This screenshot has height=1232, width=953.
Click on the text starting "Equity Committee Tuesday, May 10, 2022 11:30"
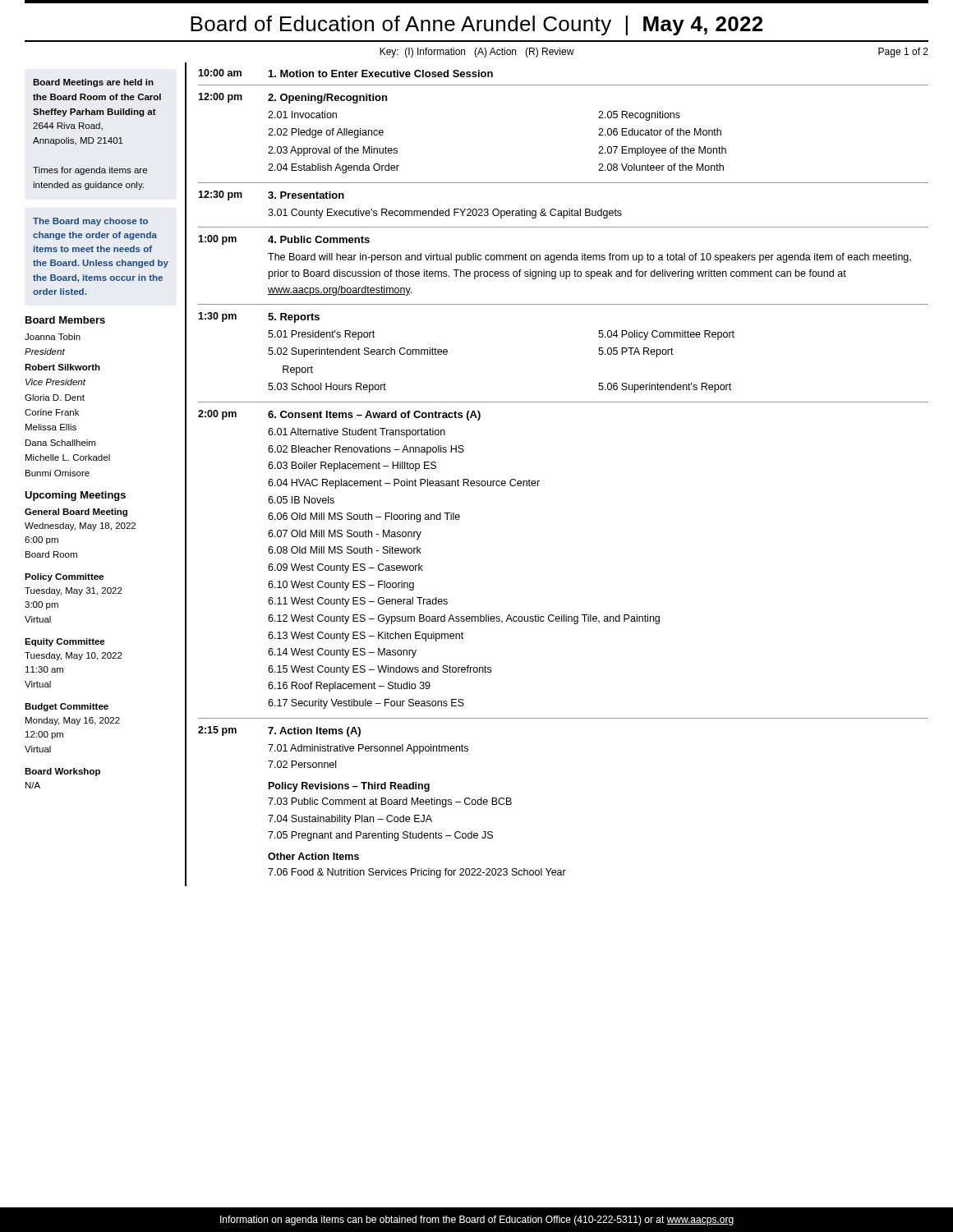74,663
